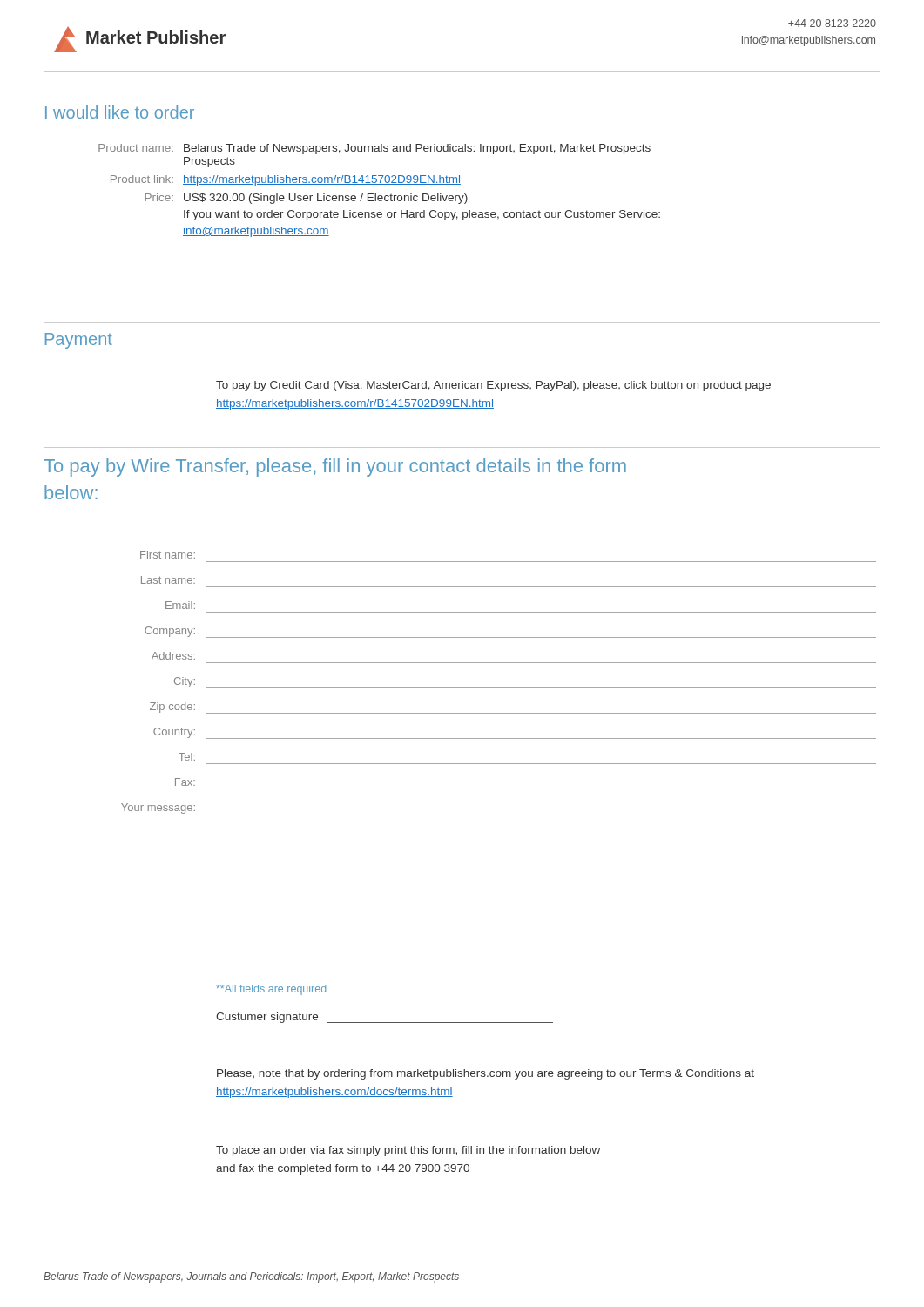
Task: Select the section header with the text "I would like"
Action: [x=119, y=113]
